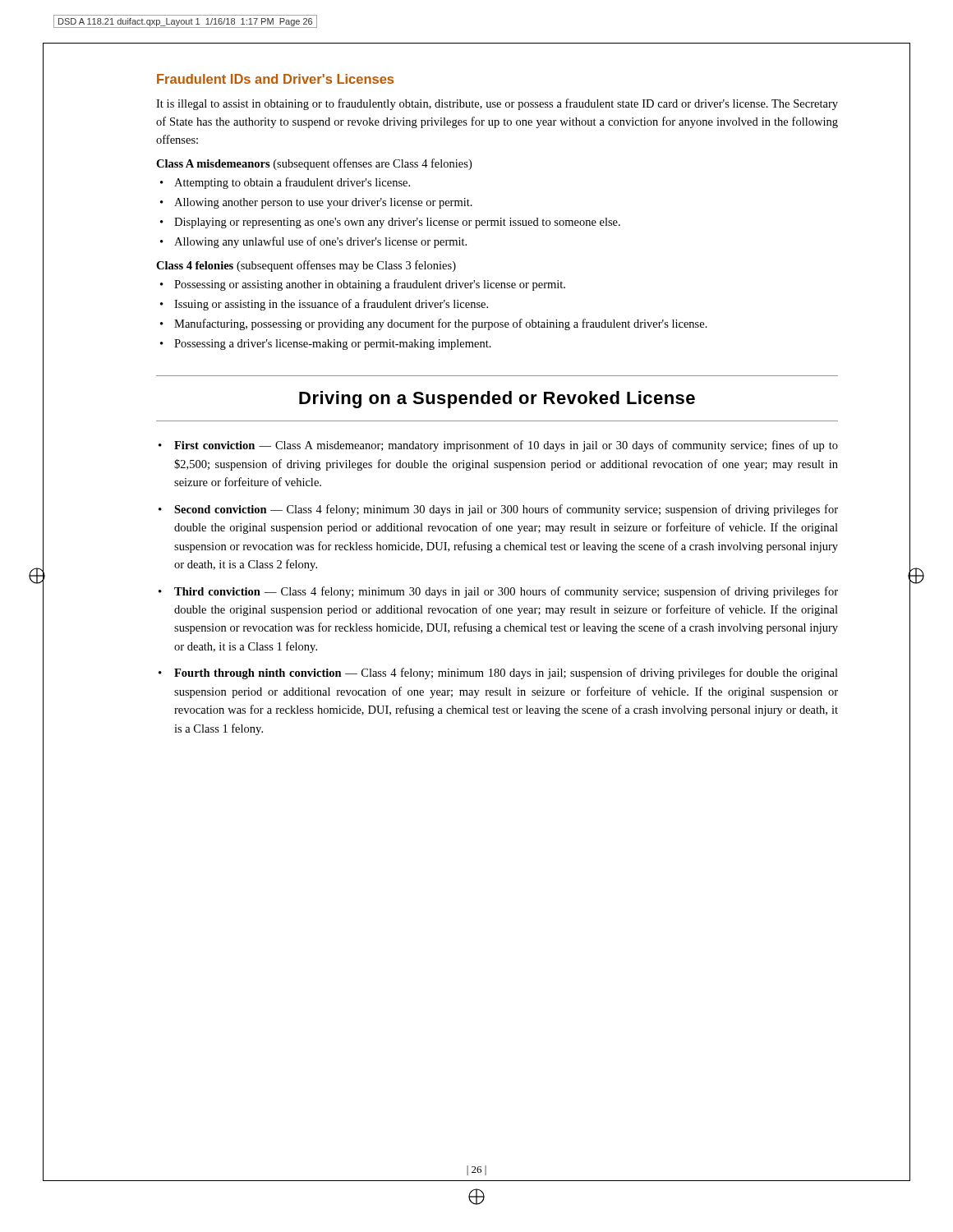Select the list item that reads "Possessing or assisting another"
The height and width of the screenshot is (1232, 953).
pos(370,284)
